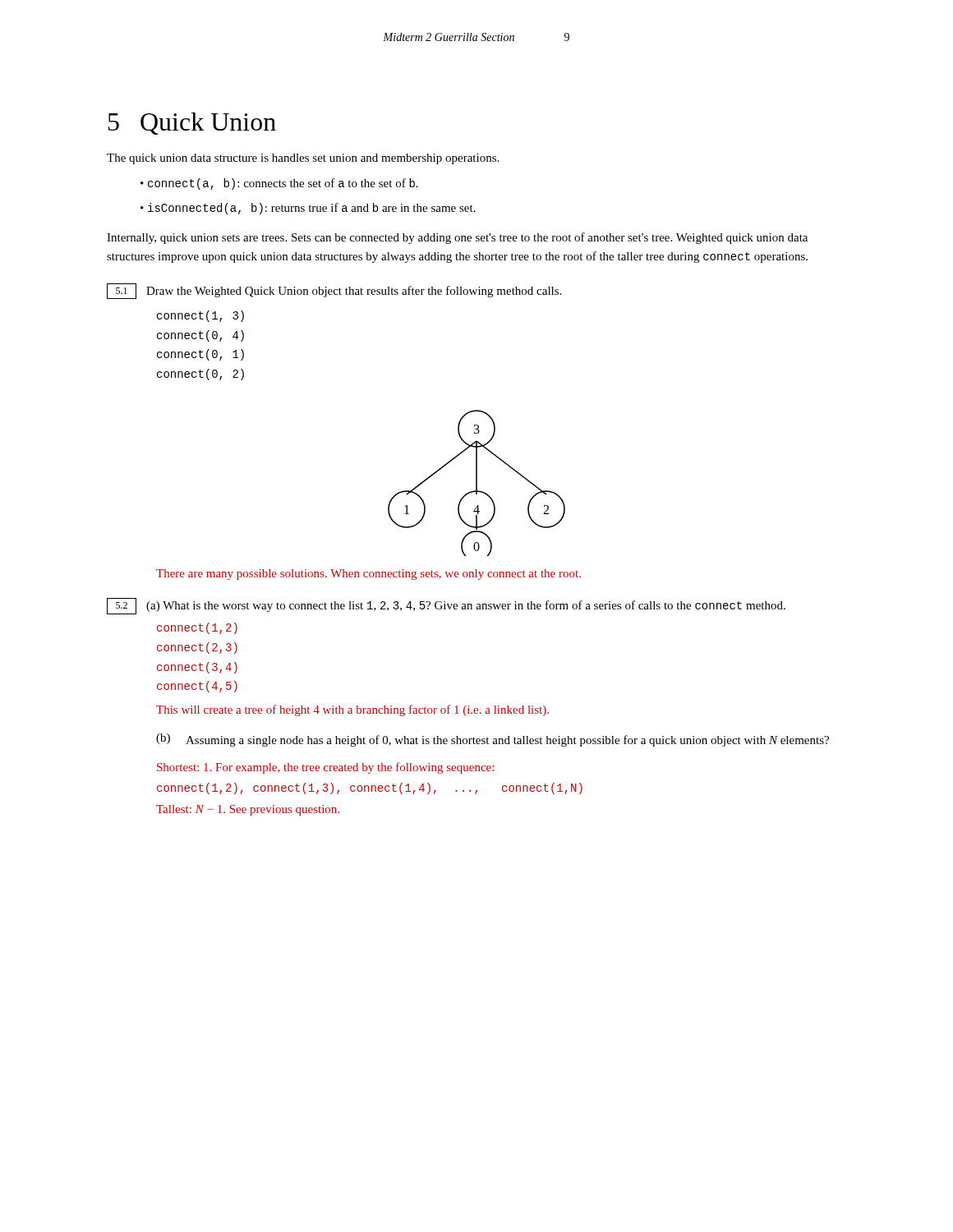953x1232 pixels.
Task: Select the text starting "There are many possible solutions."
Action: pyautogui.click(x=369, y=573)
